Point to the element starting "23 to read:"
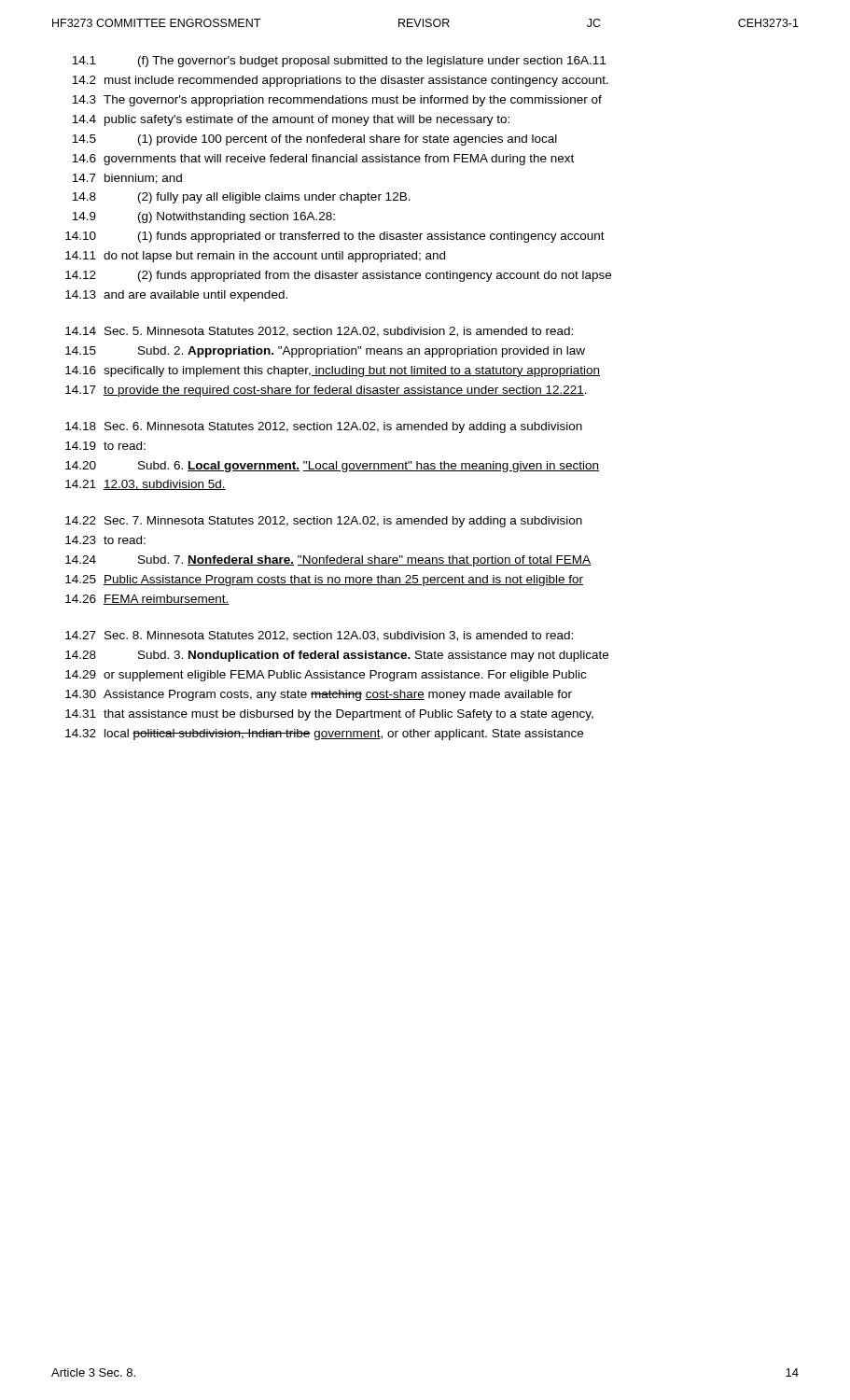 pyautogui.click(x=105, y=540)
